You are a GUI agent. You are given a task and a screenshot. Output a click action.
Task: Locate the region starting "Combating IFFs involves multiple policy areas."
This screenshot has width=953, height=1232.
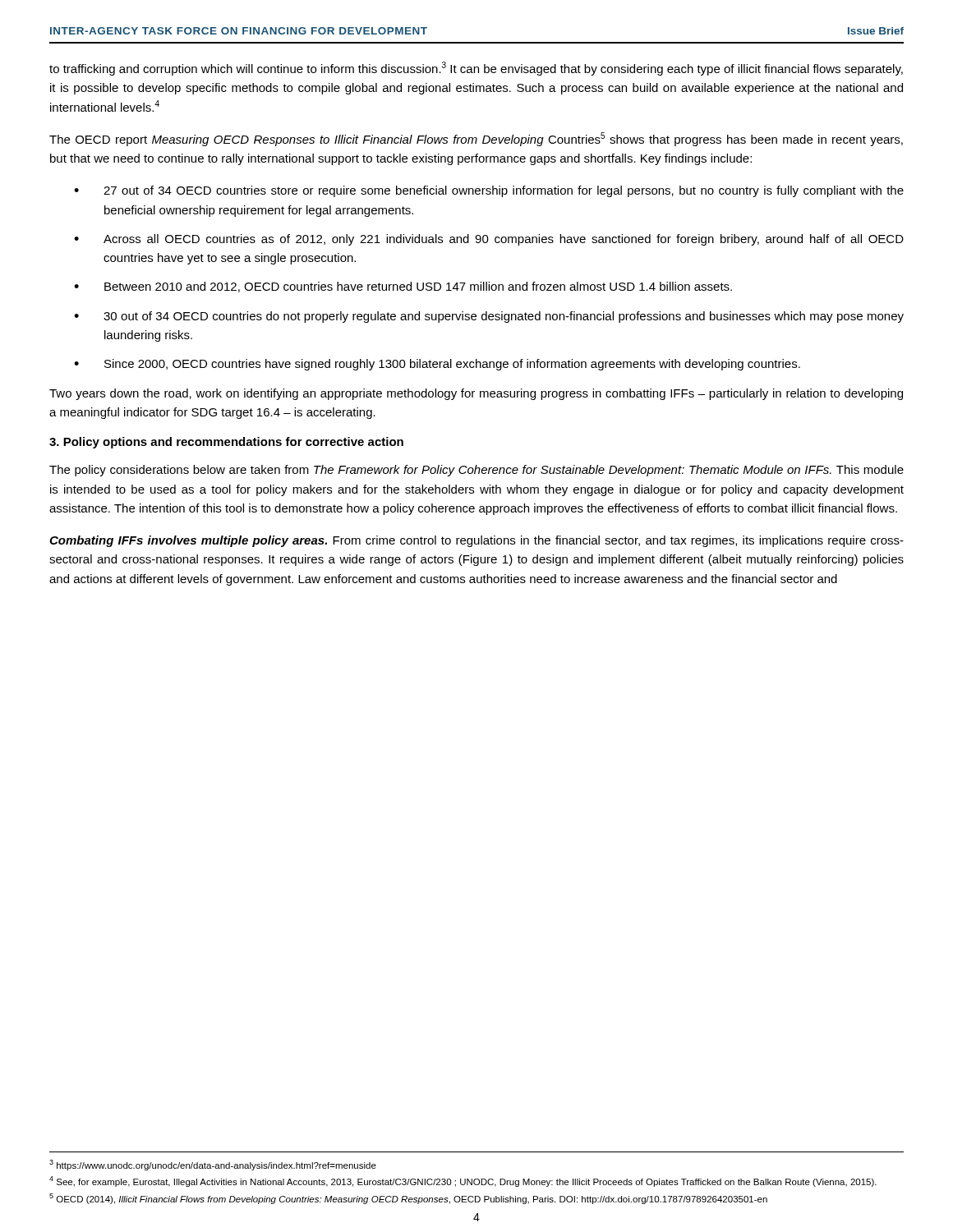pyautogui.click(x=476, y=559)
